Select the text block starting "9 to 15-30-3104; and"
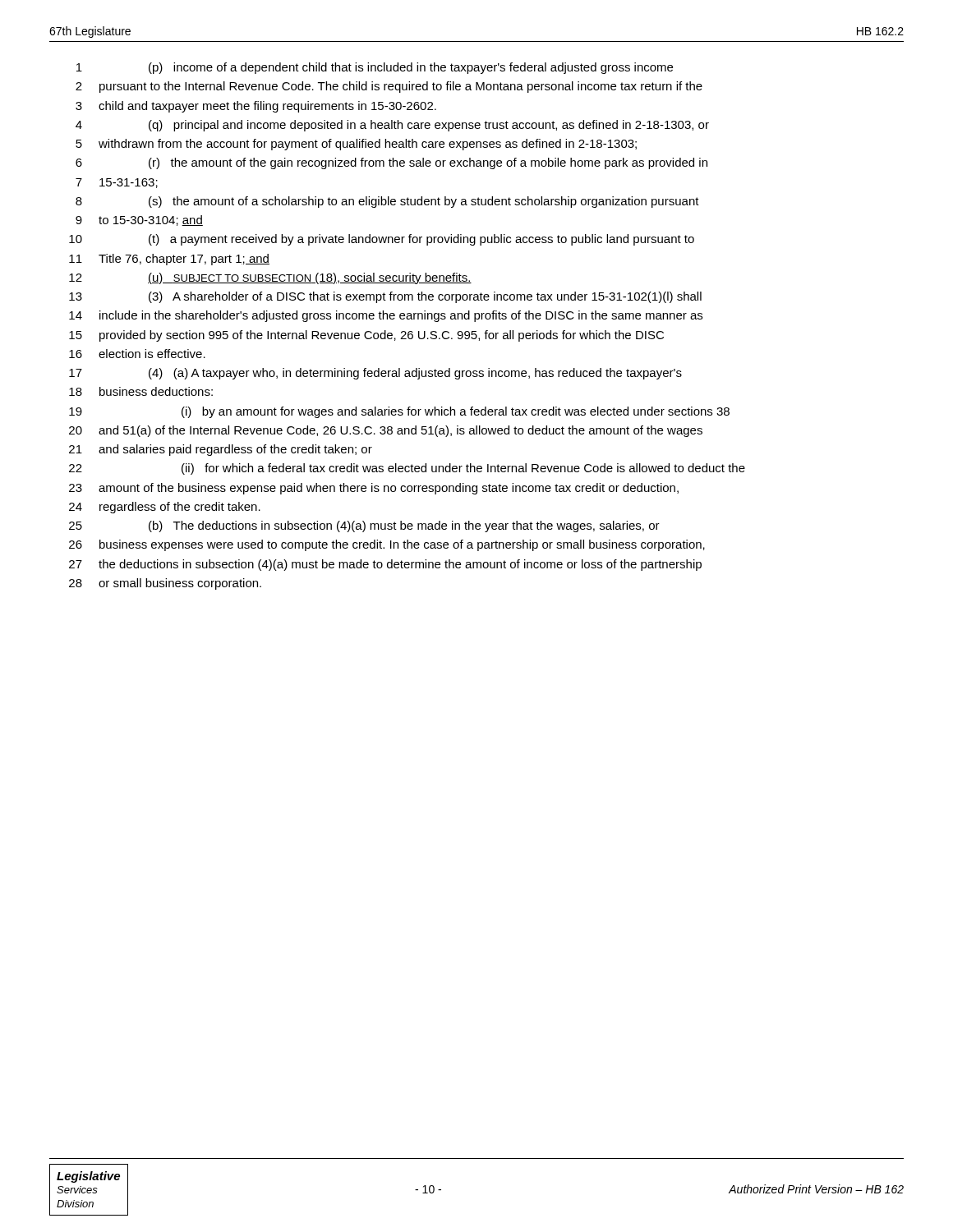 [139, 221]
